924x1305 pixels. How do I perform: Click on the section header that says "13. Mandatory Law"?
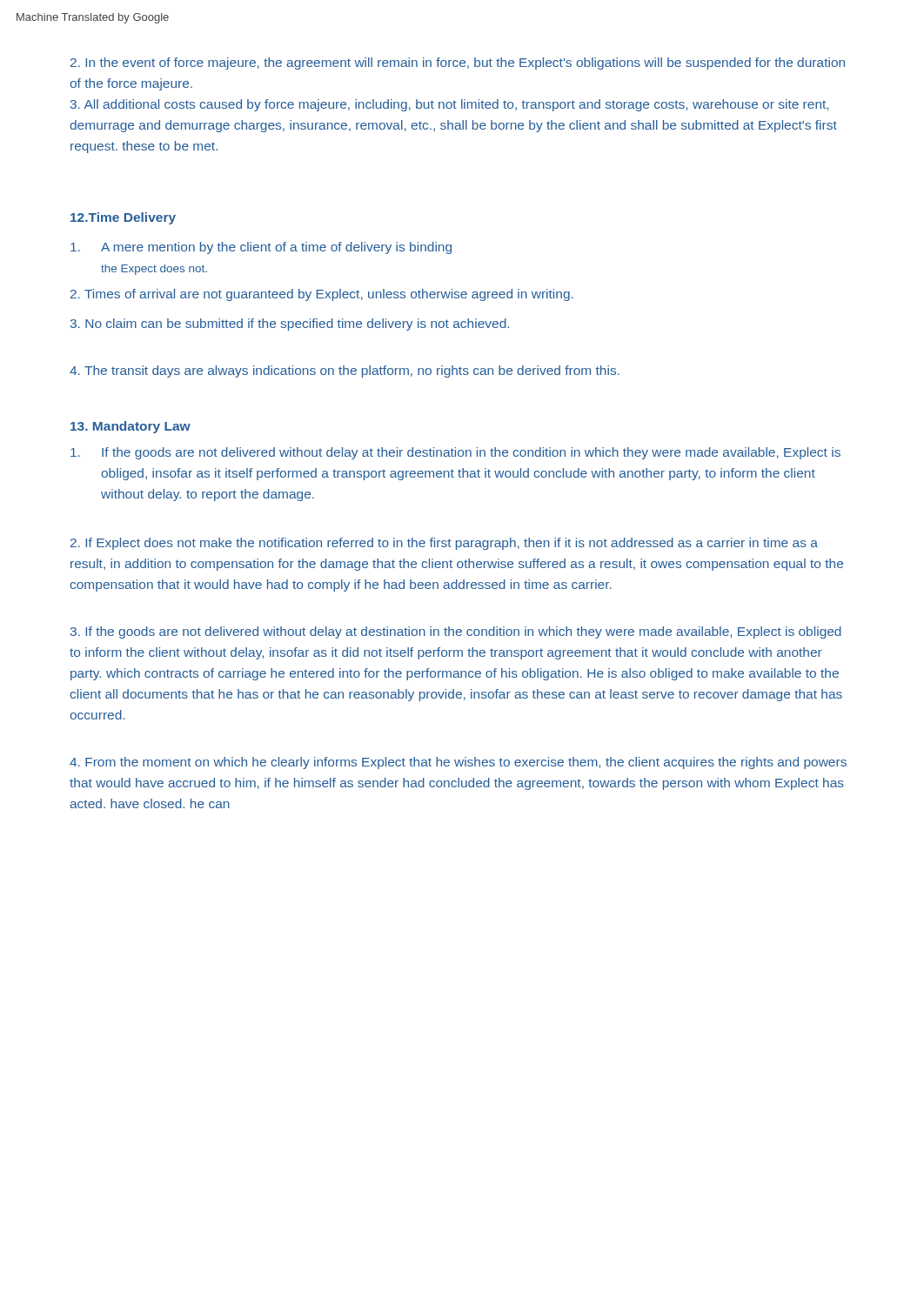130,426
